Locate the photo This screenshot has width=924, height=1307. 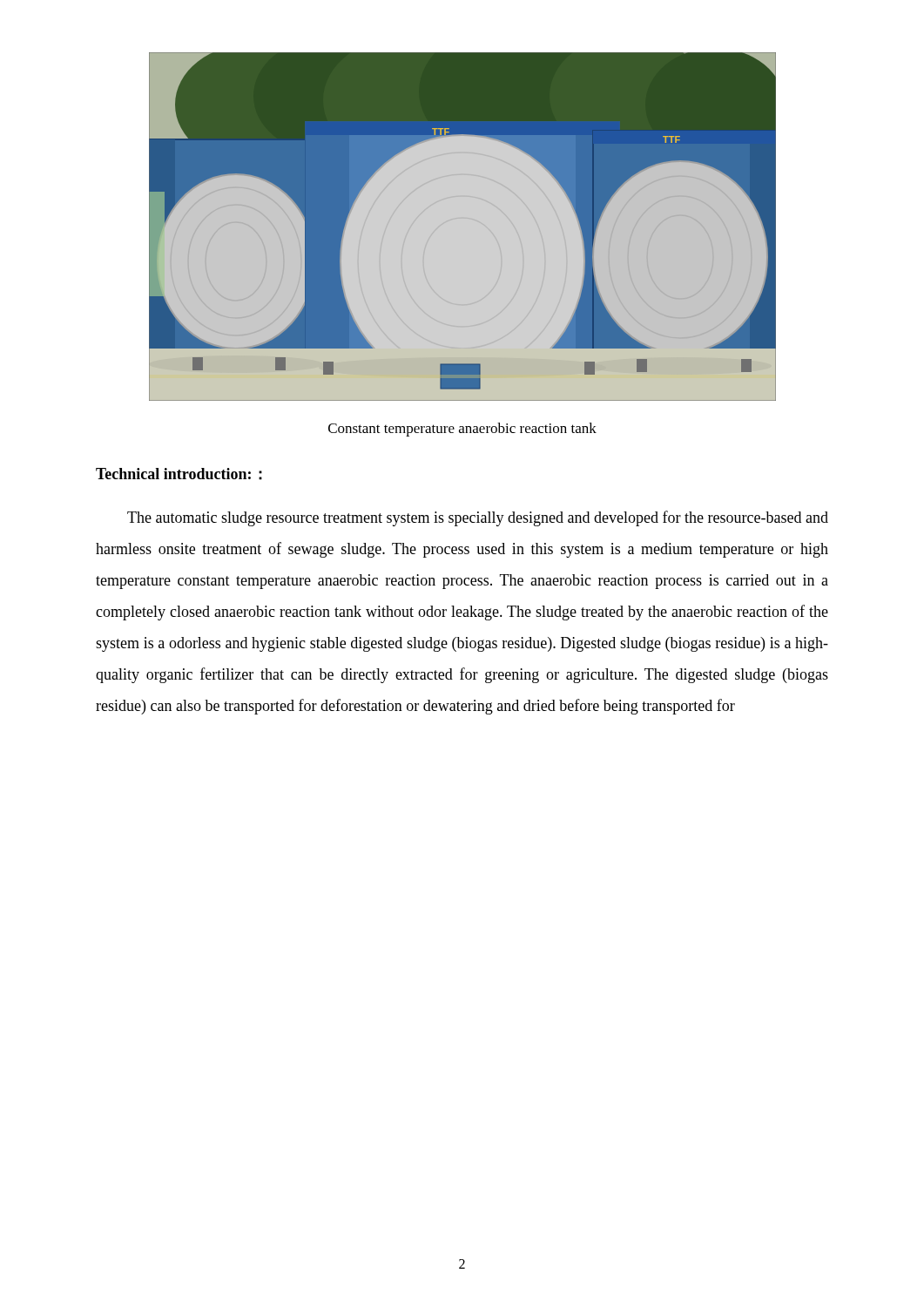coord(462,228)
